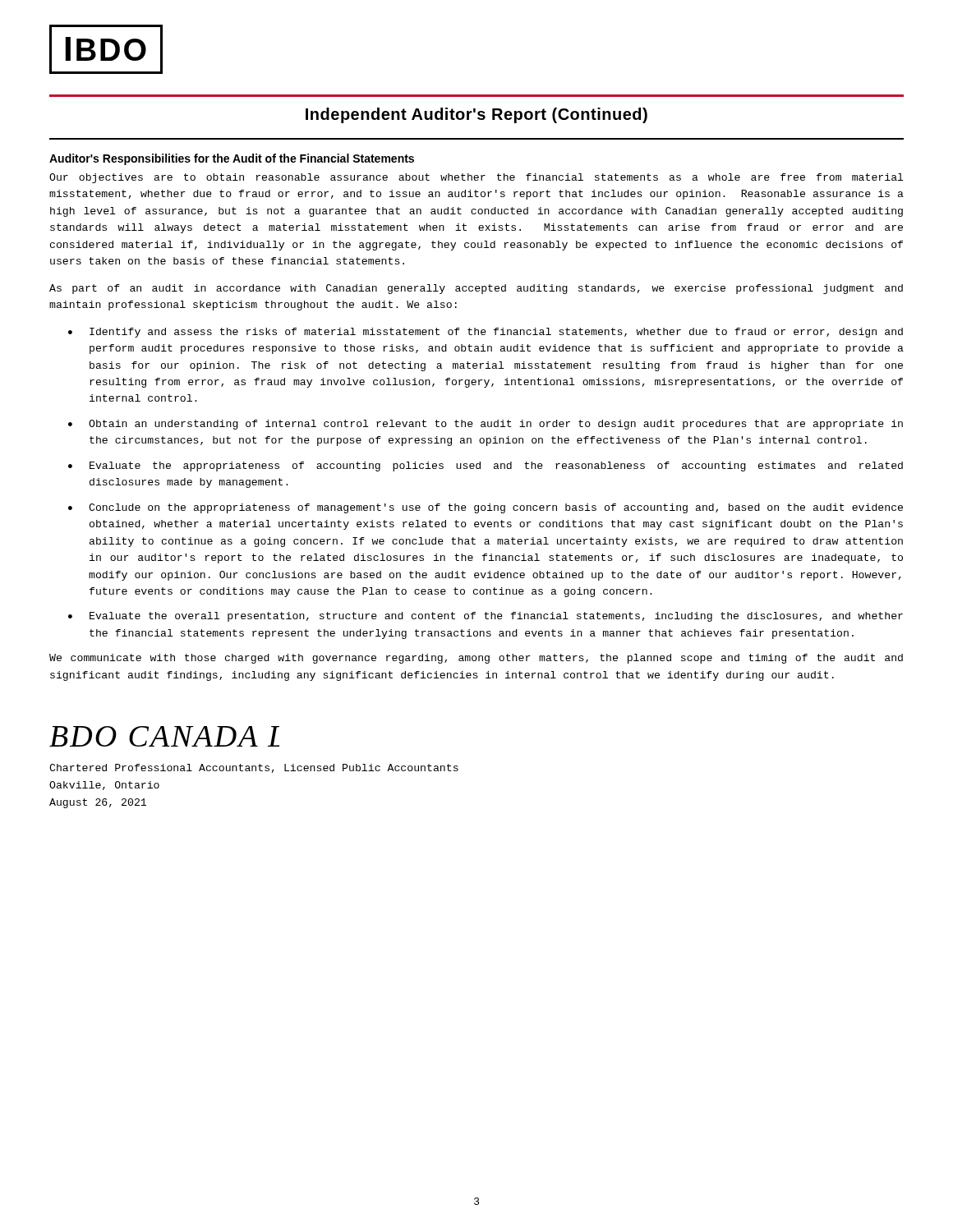Screen dimensions: 1232x953
Task: Navigate to the text block starting "• Conclude on the appropriateness of management's"
Action: coord(485,550)
